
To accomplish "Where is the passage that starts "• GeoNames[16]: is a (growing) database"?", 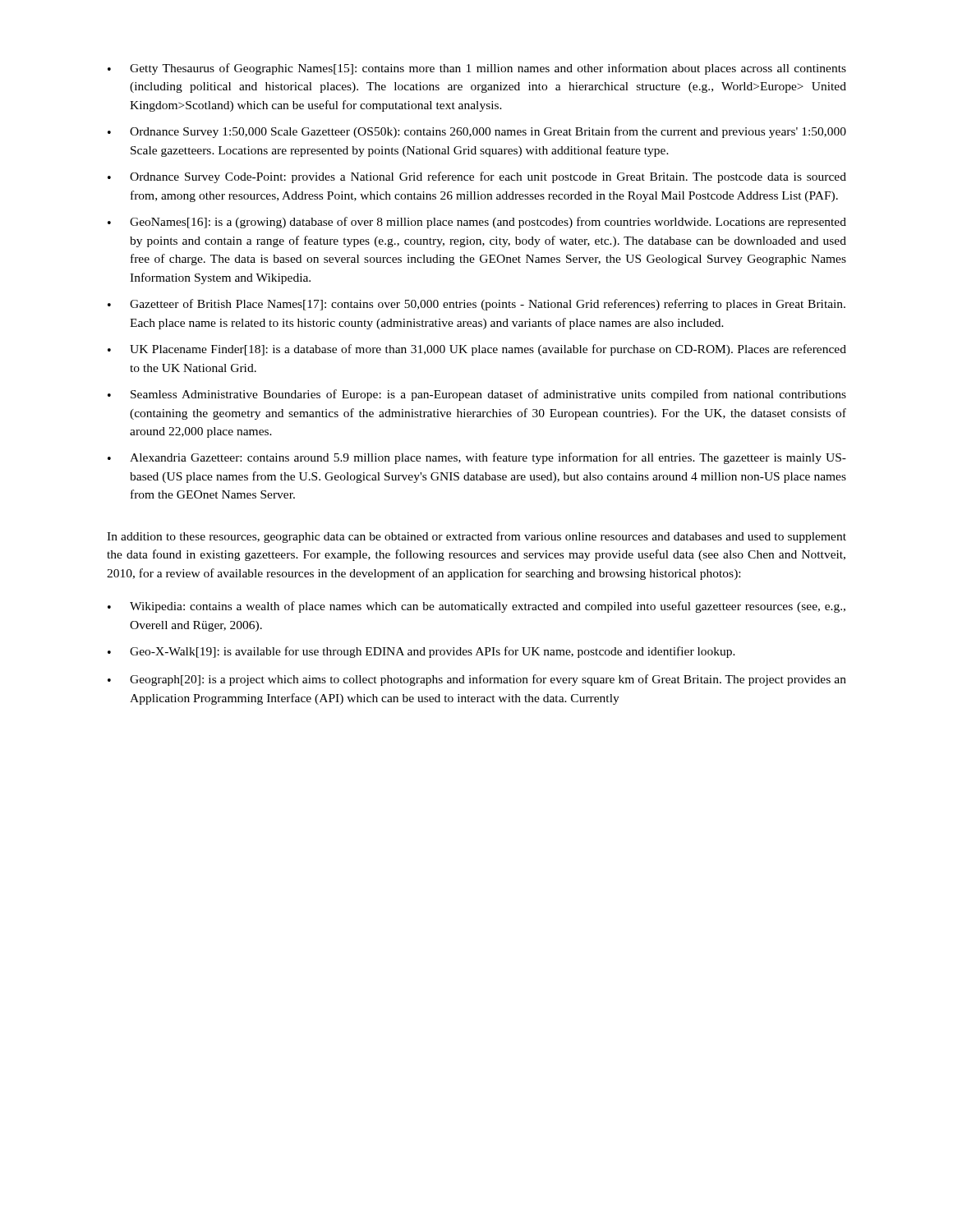I will 476,250.
